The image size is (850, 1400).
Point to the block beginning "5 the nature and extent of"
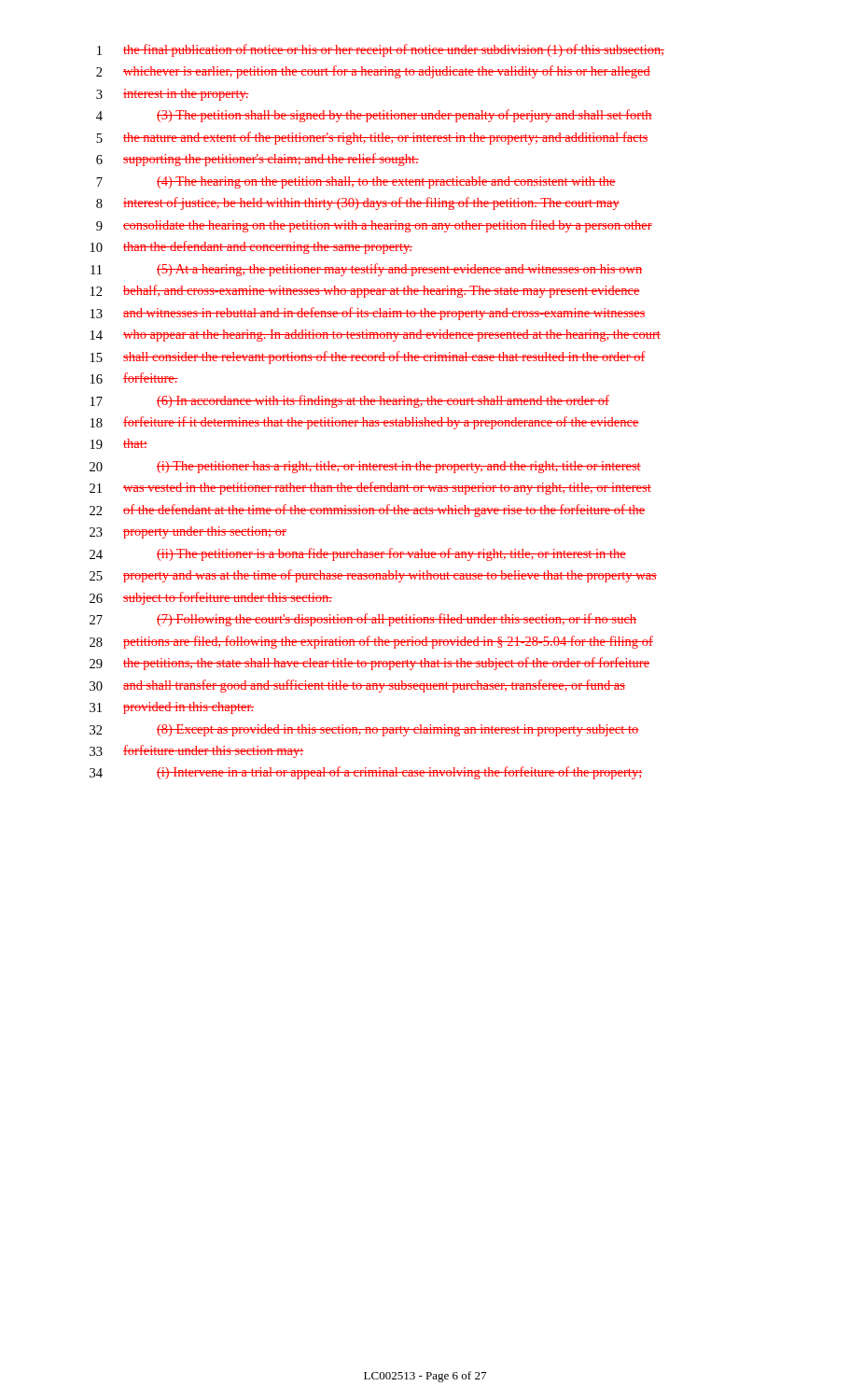click(x=430, y=138)
